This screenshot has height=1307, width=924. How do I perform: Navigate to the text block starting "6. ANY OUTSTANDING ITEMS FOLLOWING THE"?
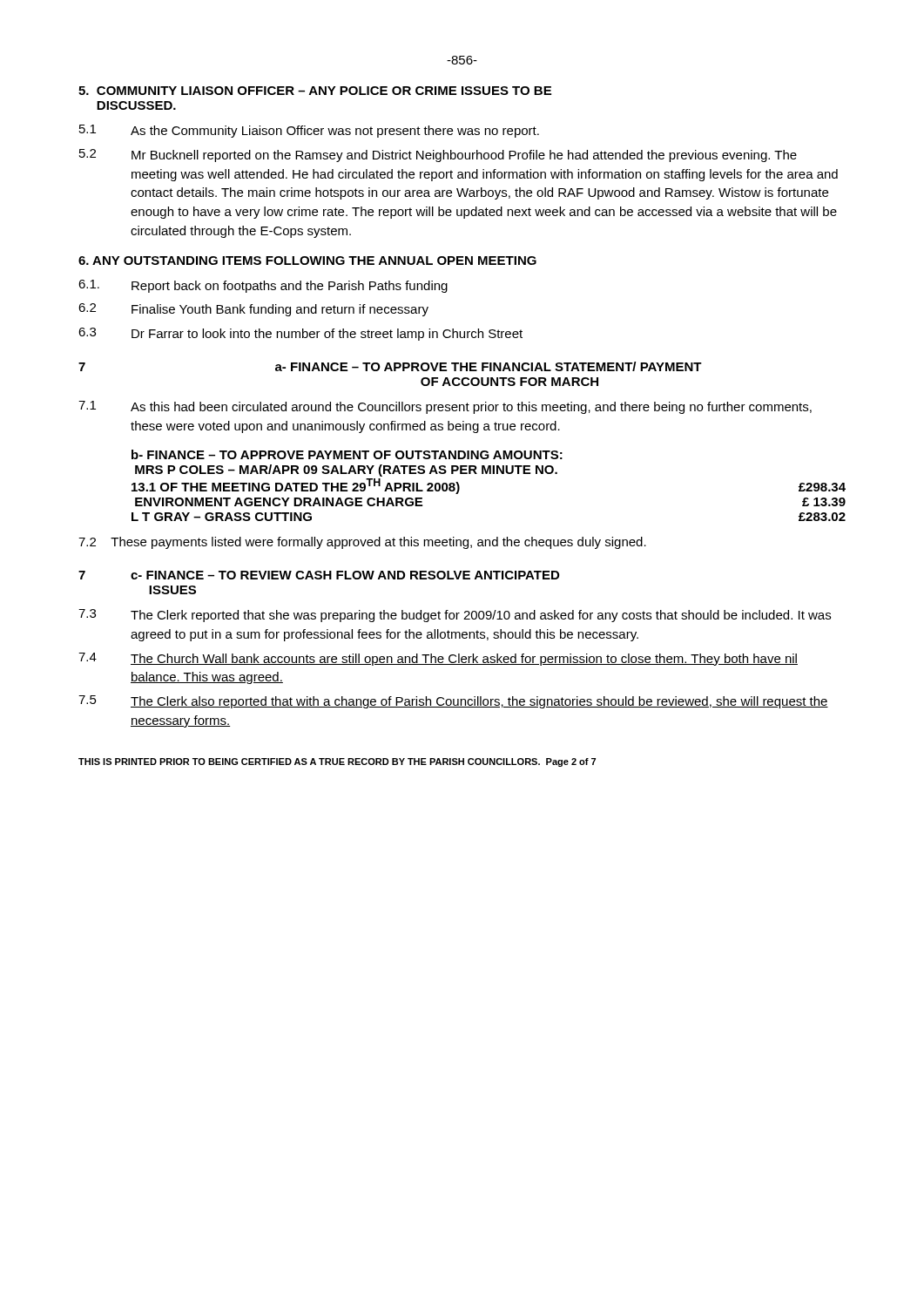(308, 260)
